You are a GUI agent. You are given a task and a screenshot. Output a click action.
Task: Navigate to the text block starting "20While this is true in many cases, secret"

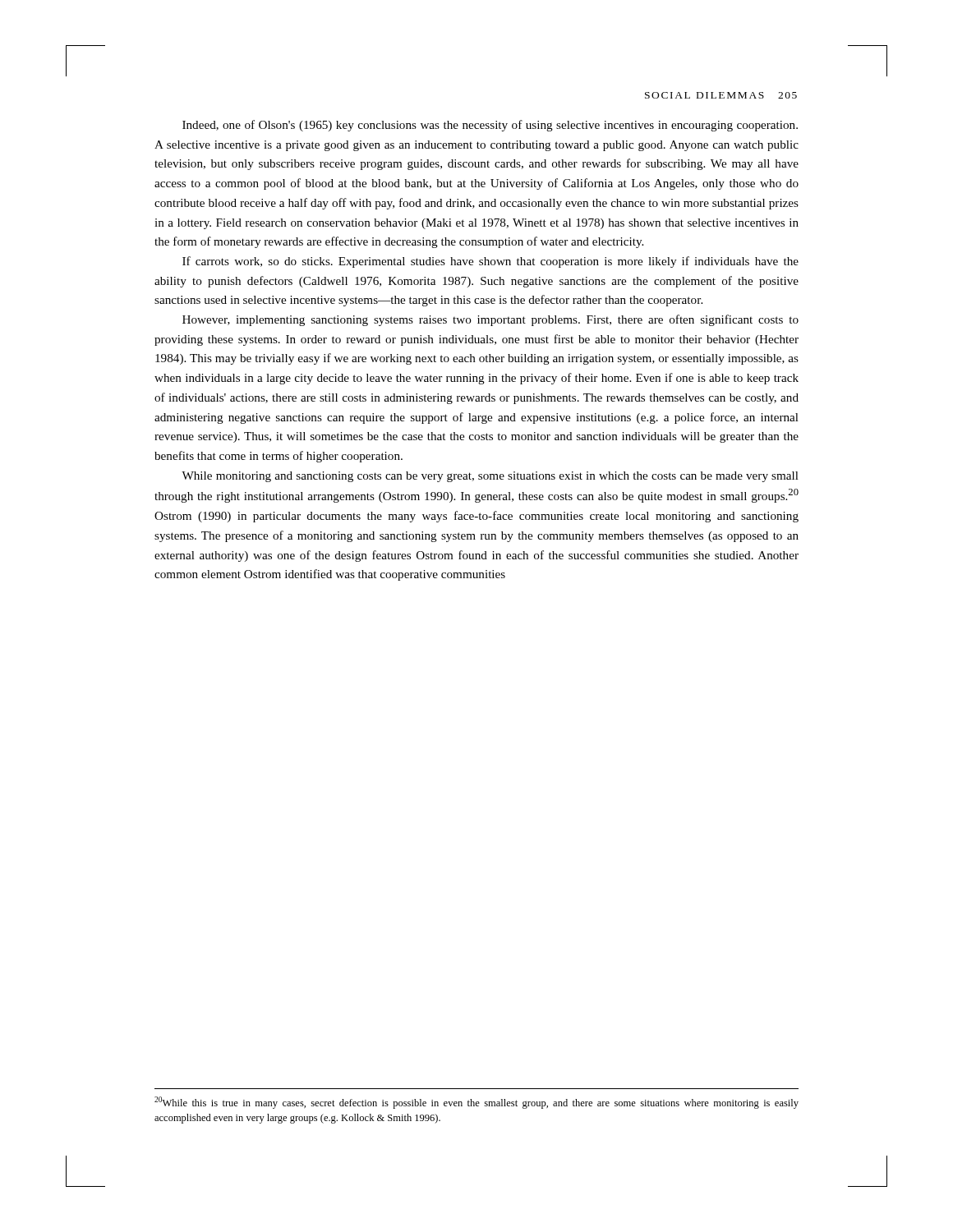pyautogui.click(x=476, y=1110)
